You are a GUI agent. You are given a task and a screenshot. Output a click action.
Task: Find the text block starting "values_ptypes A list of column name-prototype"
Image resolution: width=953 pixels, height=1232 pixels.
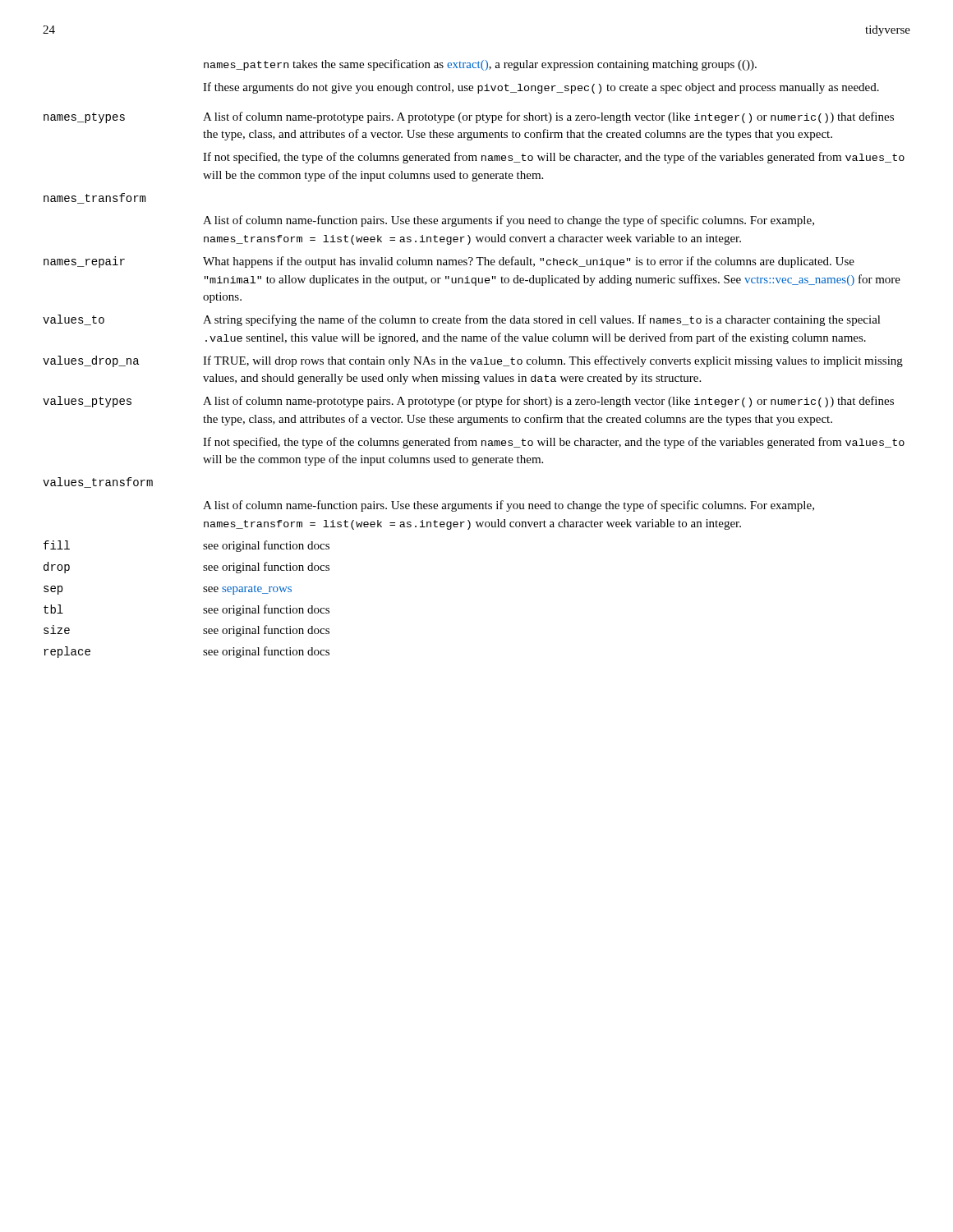[x=476, y=431]
